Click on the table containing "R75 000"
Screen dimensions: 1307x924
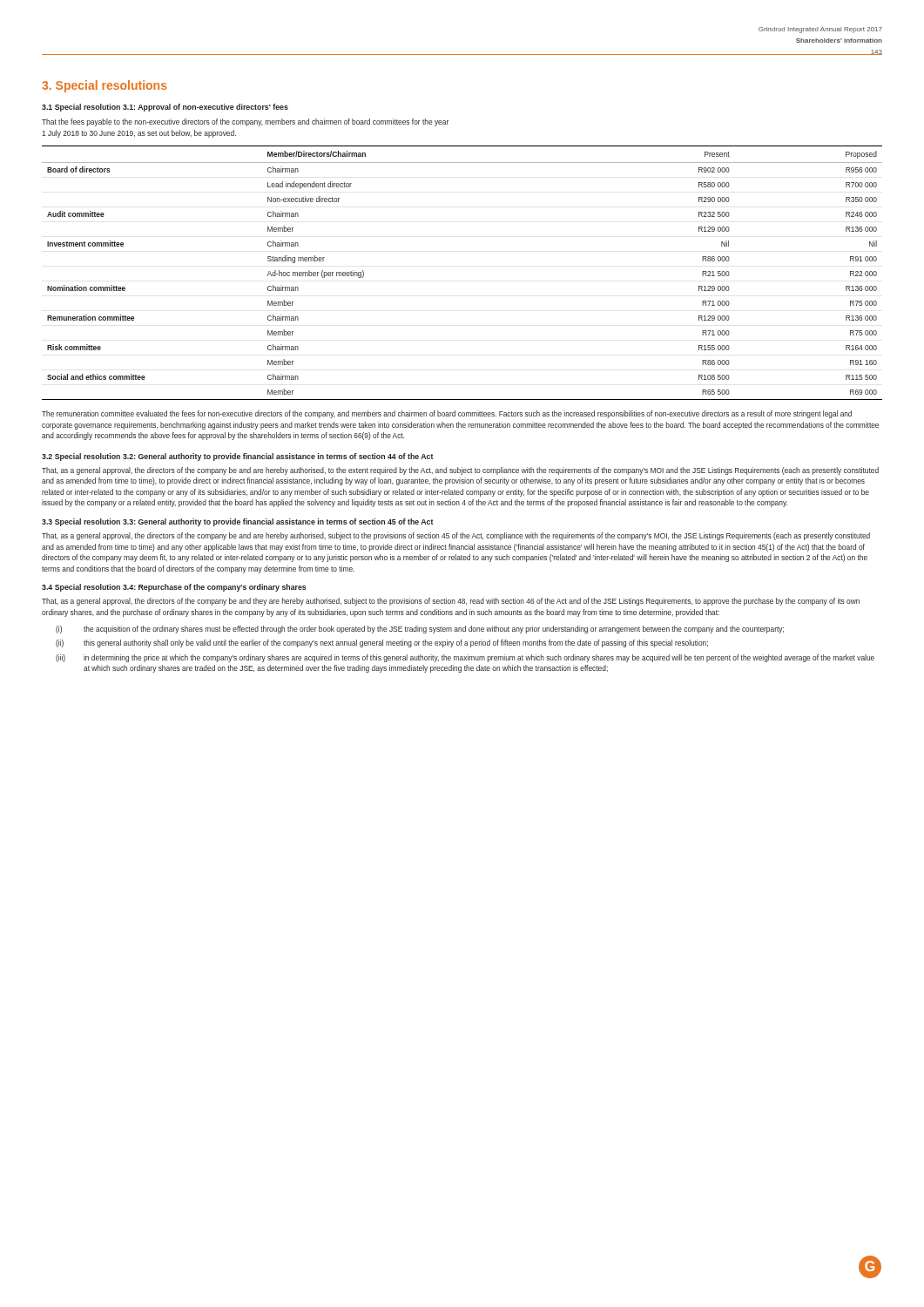tap(462, 273)
